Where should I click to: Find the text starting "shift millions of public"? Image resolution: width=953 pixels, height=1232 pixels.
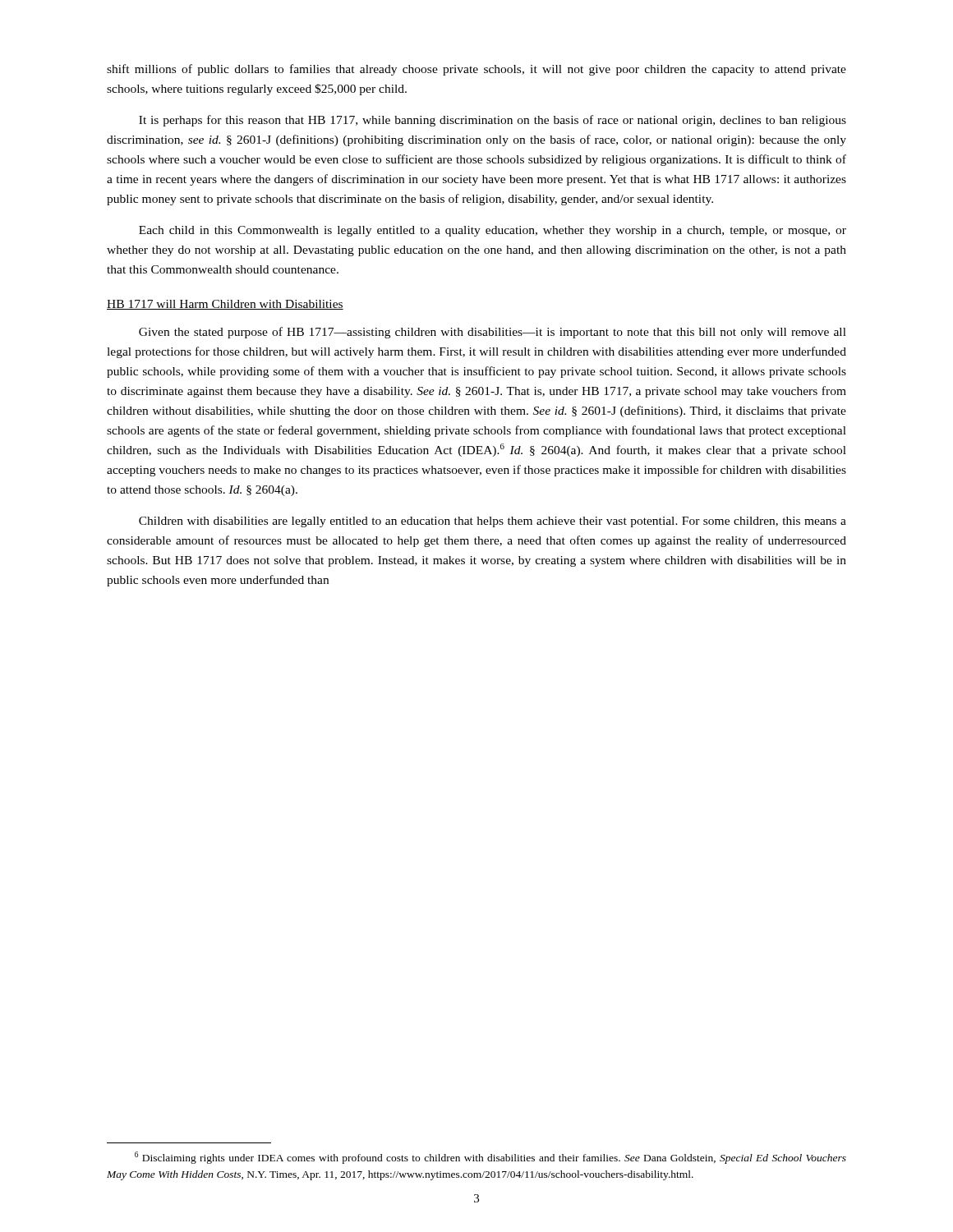click(x=476, y=79)
